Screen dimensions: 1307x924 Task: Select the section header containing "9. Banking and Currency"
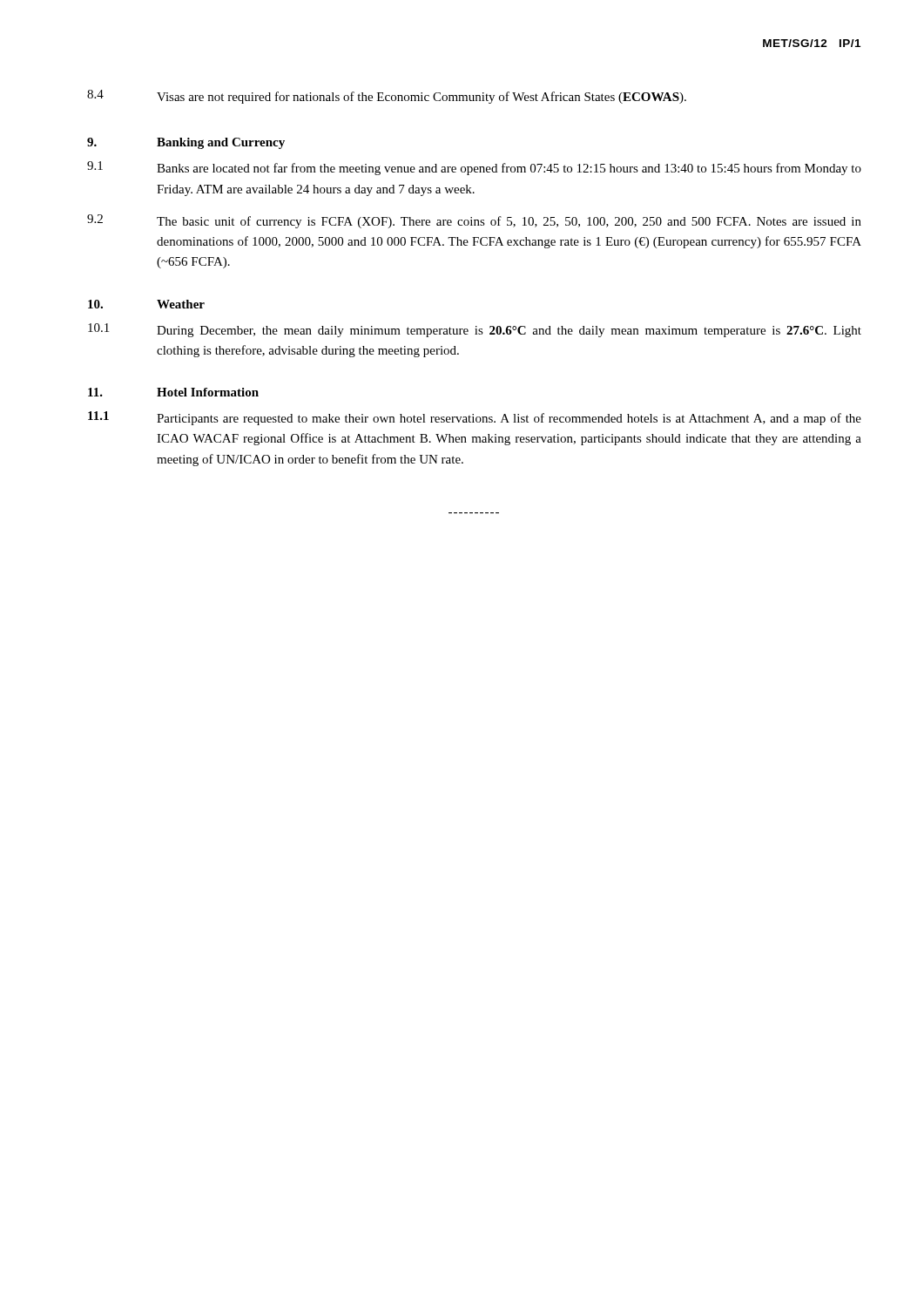pyautogui.click(x=186, y=143)
